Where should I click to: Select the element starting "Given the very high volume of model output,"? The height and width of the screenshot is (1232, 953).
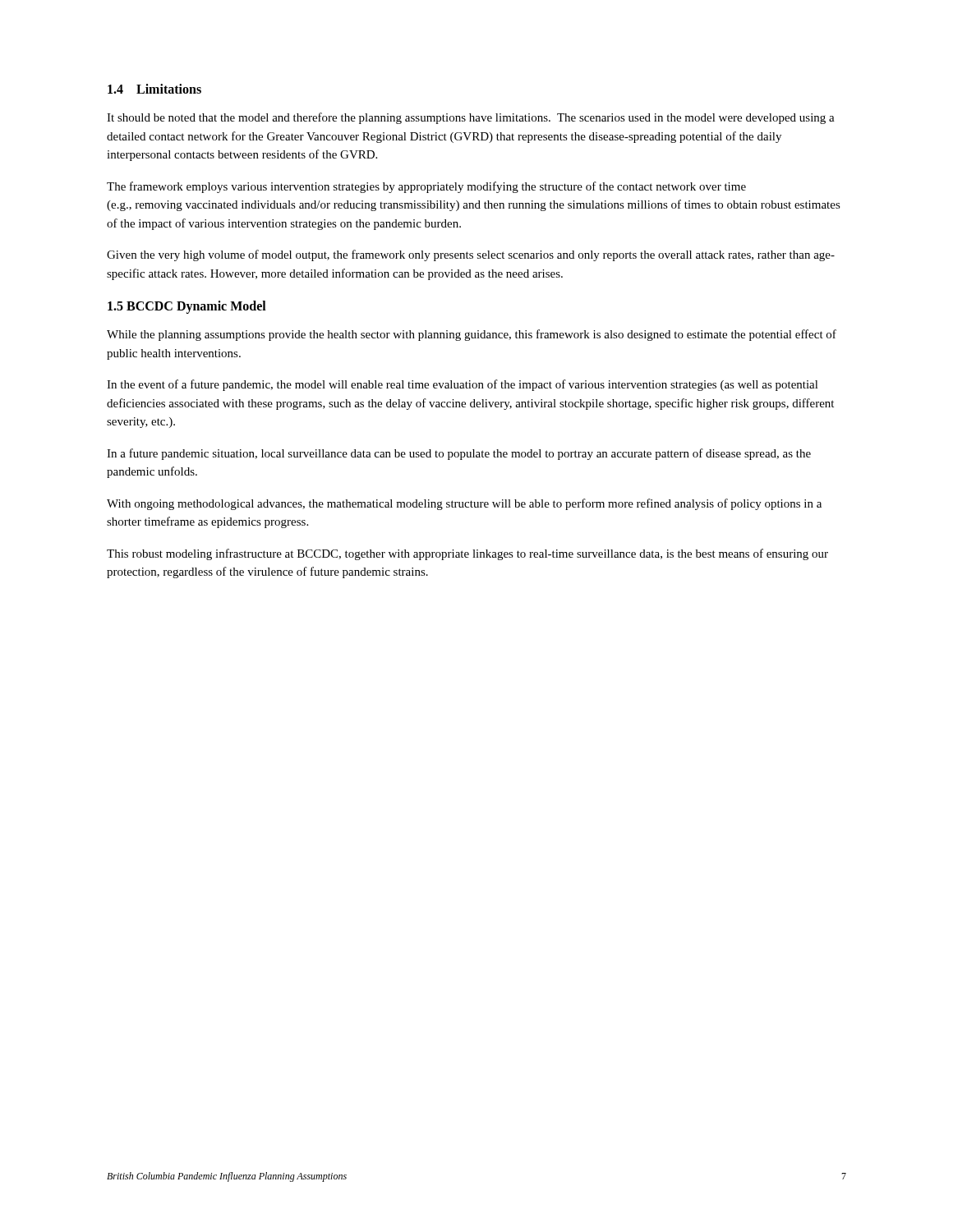click(x=471, y=264)
